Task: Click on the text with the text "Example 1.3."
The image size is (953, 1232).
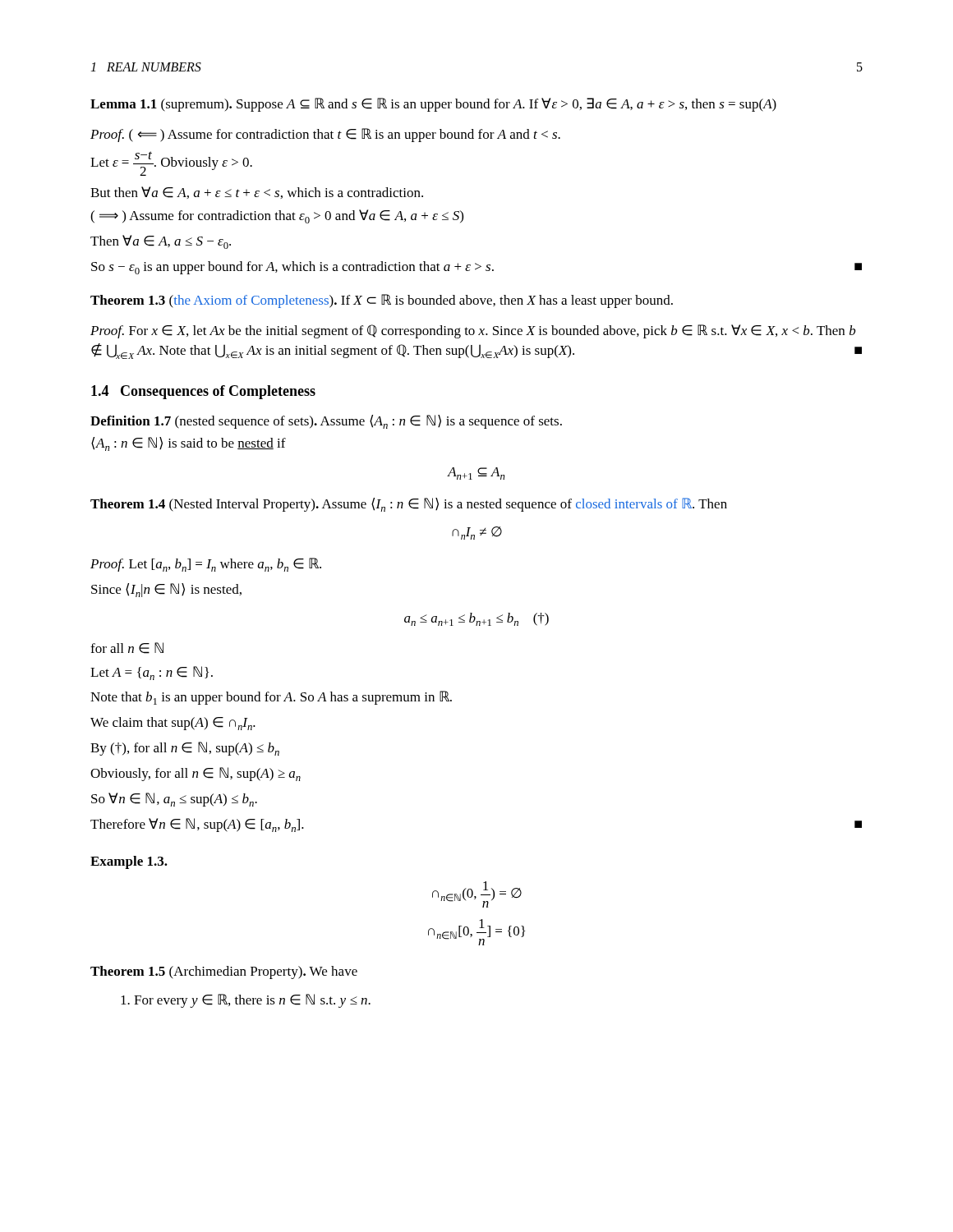Action: click(129, 861)
